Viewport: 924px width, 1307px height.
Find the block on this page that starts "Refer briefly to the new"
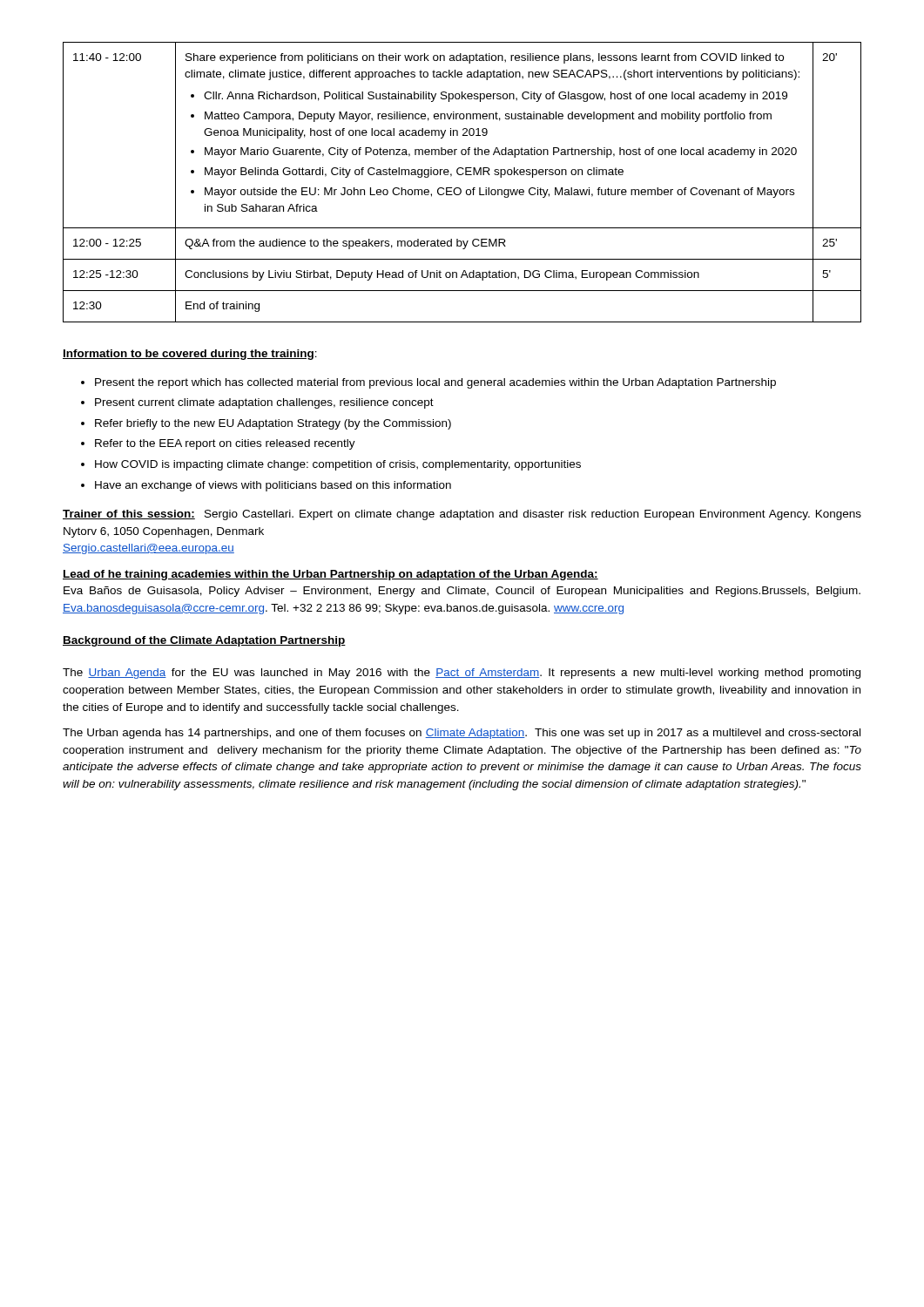[x=273, y=423]
